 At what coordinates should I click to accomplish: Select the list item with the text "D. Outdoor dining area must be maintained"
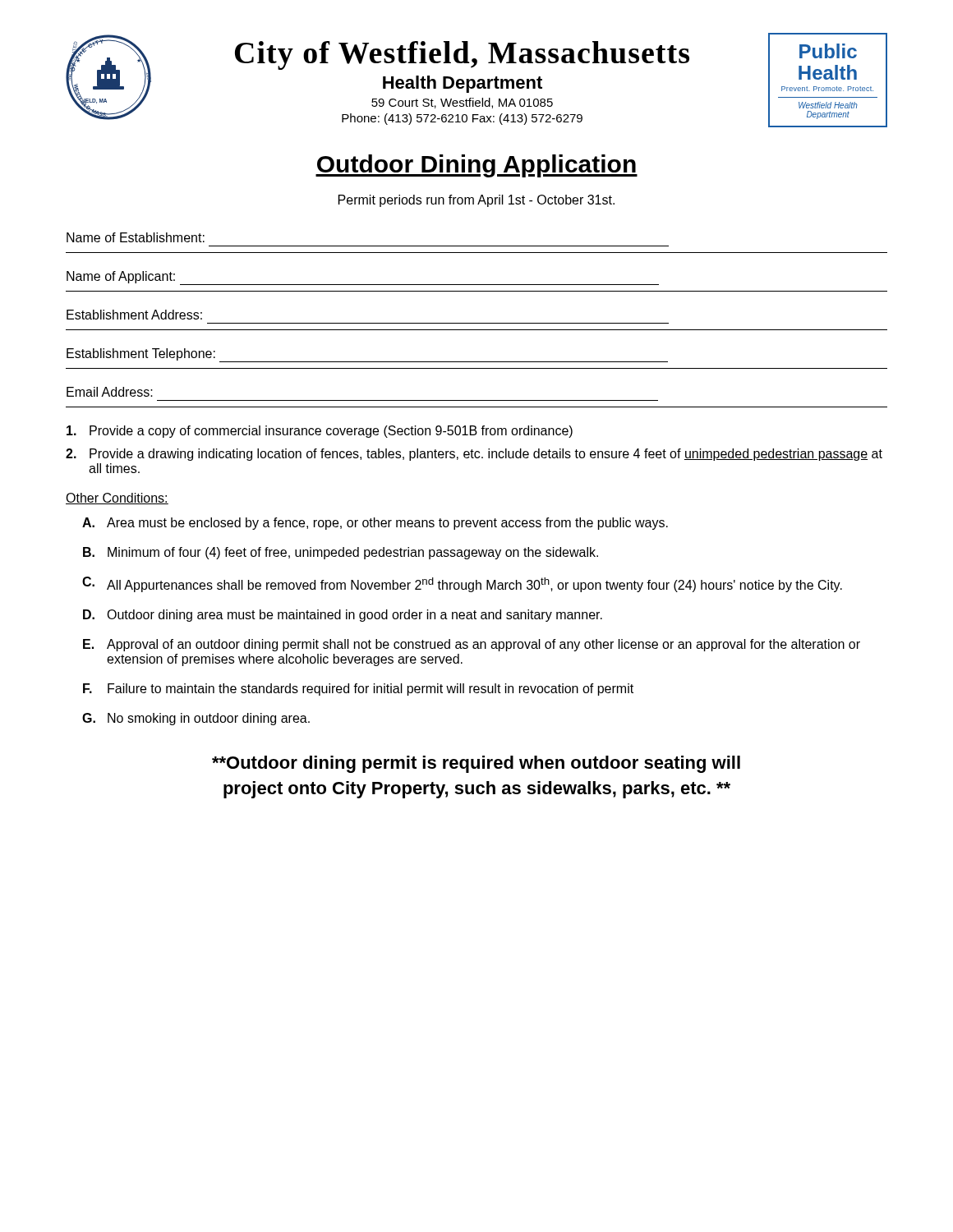click(343, 615)
